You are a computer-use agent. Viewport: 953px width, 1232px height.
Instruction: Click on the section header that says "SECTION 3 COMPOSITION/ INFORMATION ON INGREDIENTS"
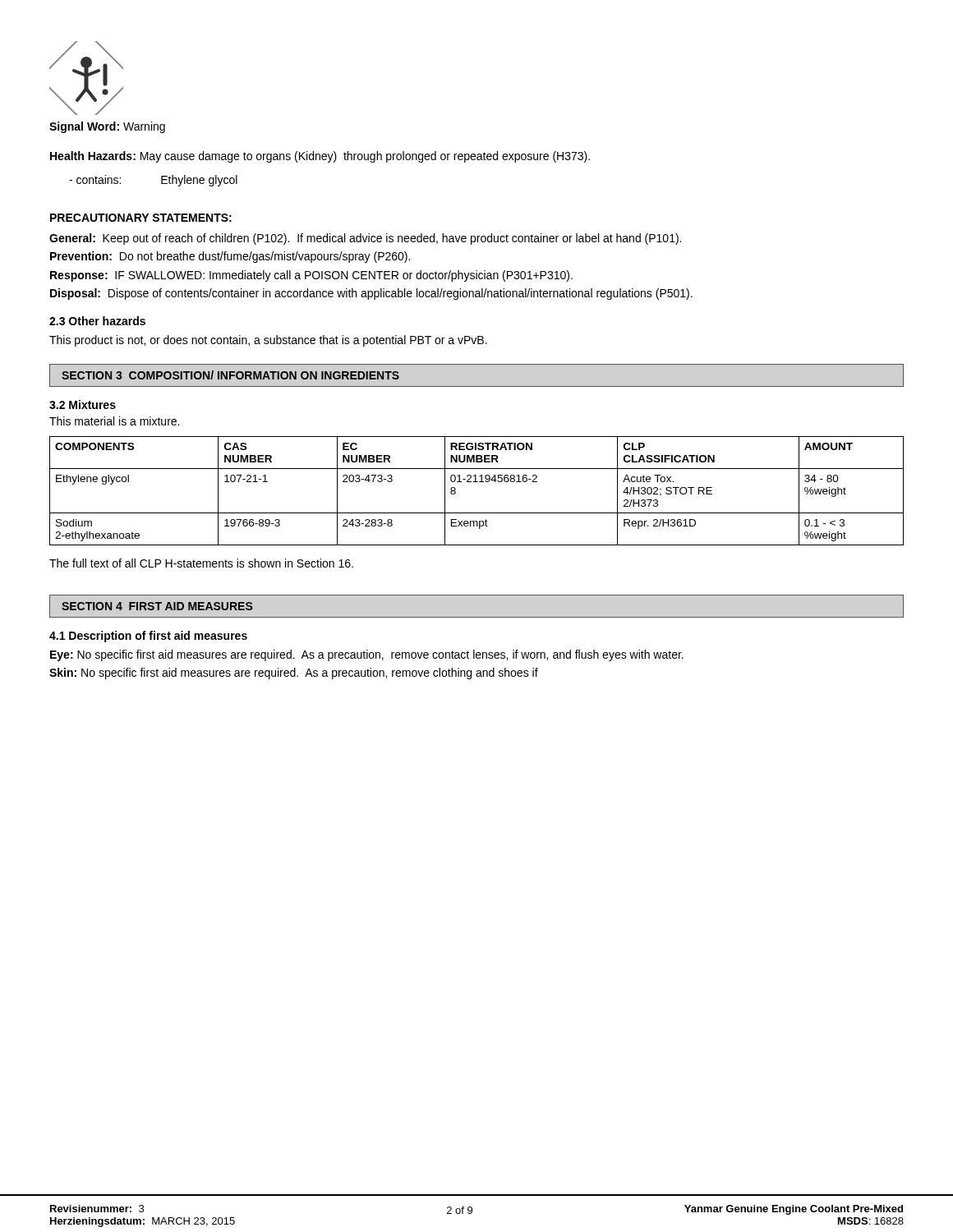pyautogui.click(x=229, y=375)
